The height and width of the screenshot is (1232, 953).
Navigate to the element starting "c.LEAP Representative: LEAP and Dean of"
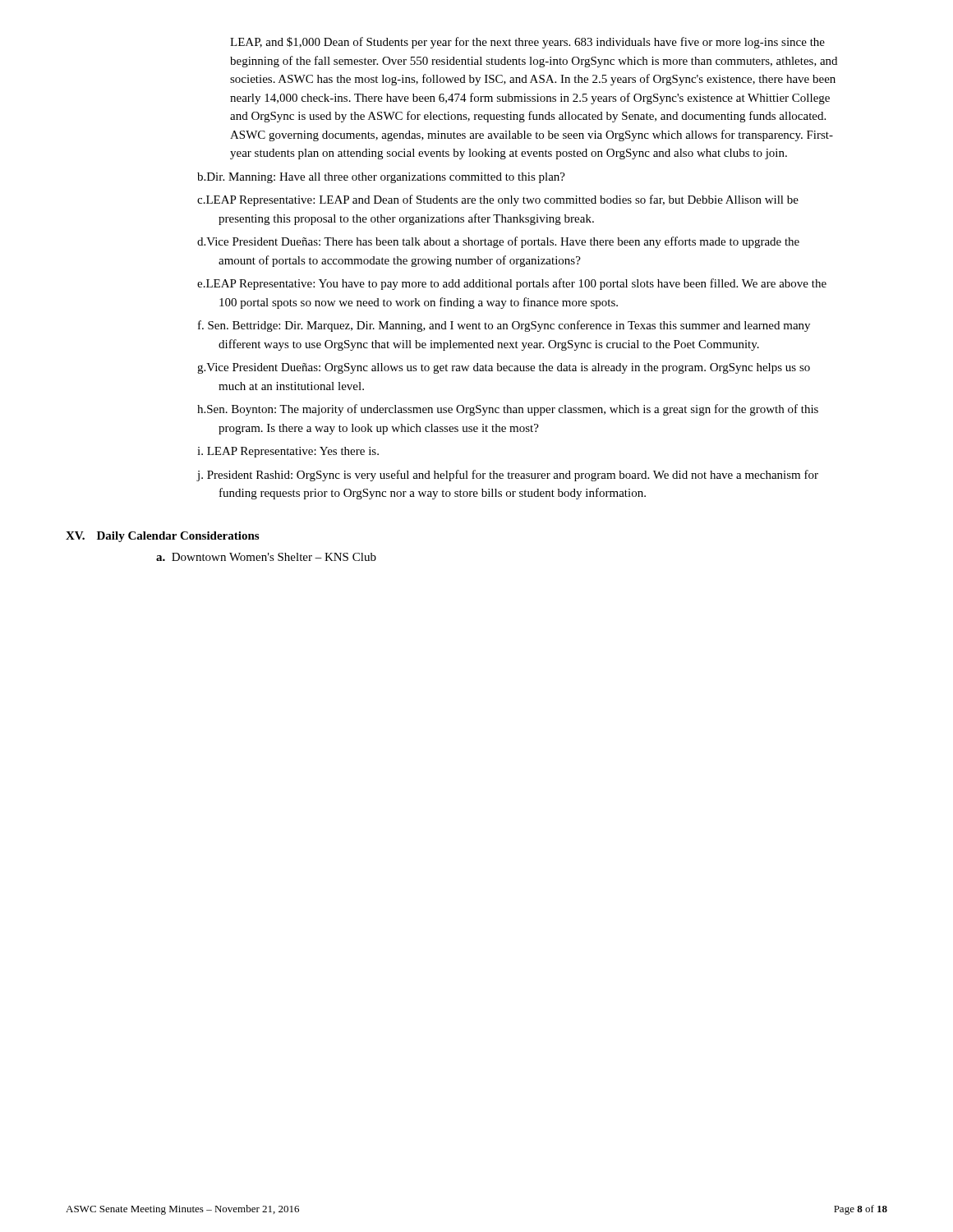(x=498, y=209)
